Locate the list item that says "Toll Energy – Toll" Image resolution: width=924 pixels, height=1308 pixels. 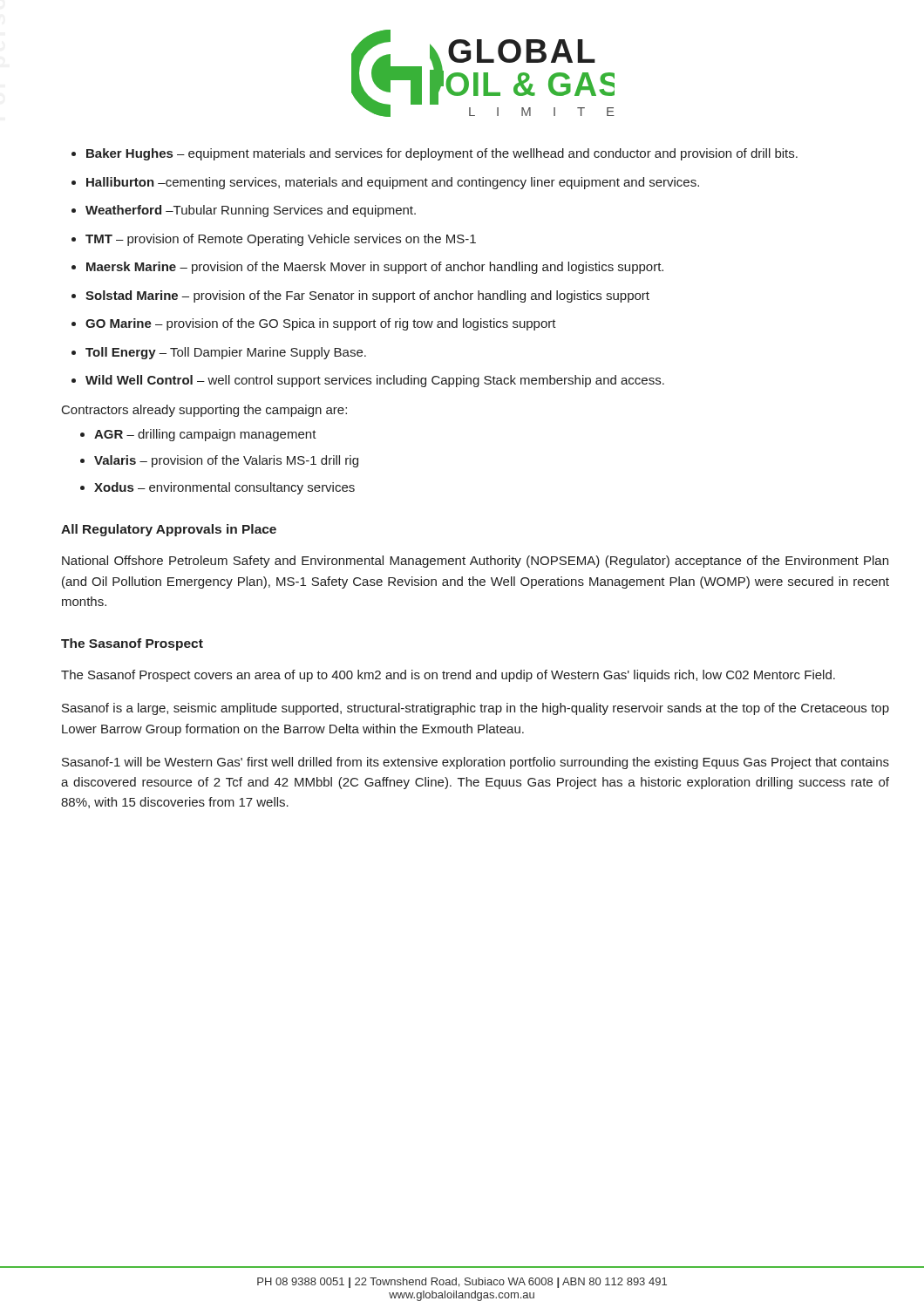pos(226,351)
